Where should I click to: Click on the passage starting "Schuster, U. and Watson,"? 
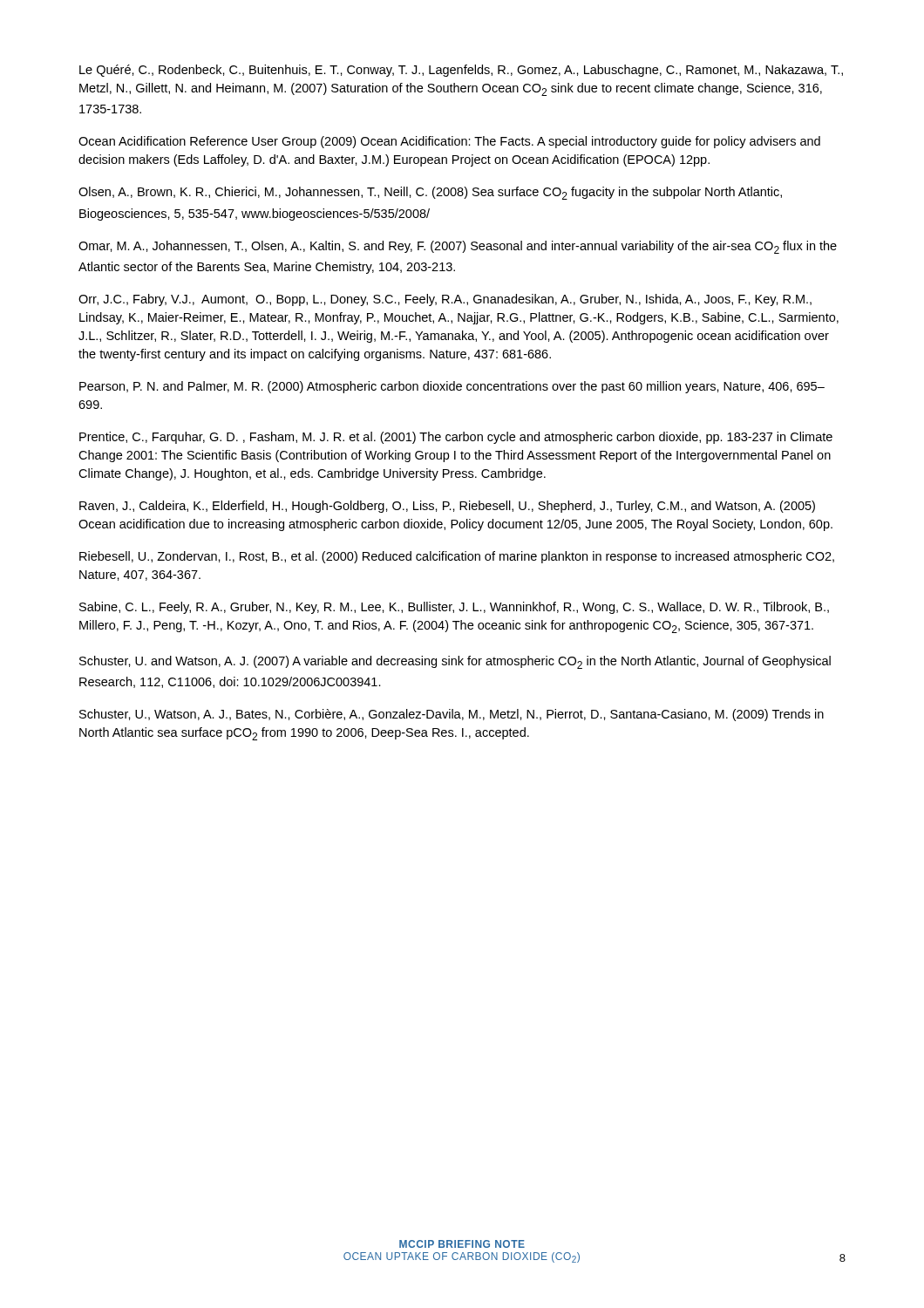pyautogui.click(x=455, y=671)
